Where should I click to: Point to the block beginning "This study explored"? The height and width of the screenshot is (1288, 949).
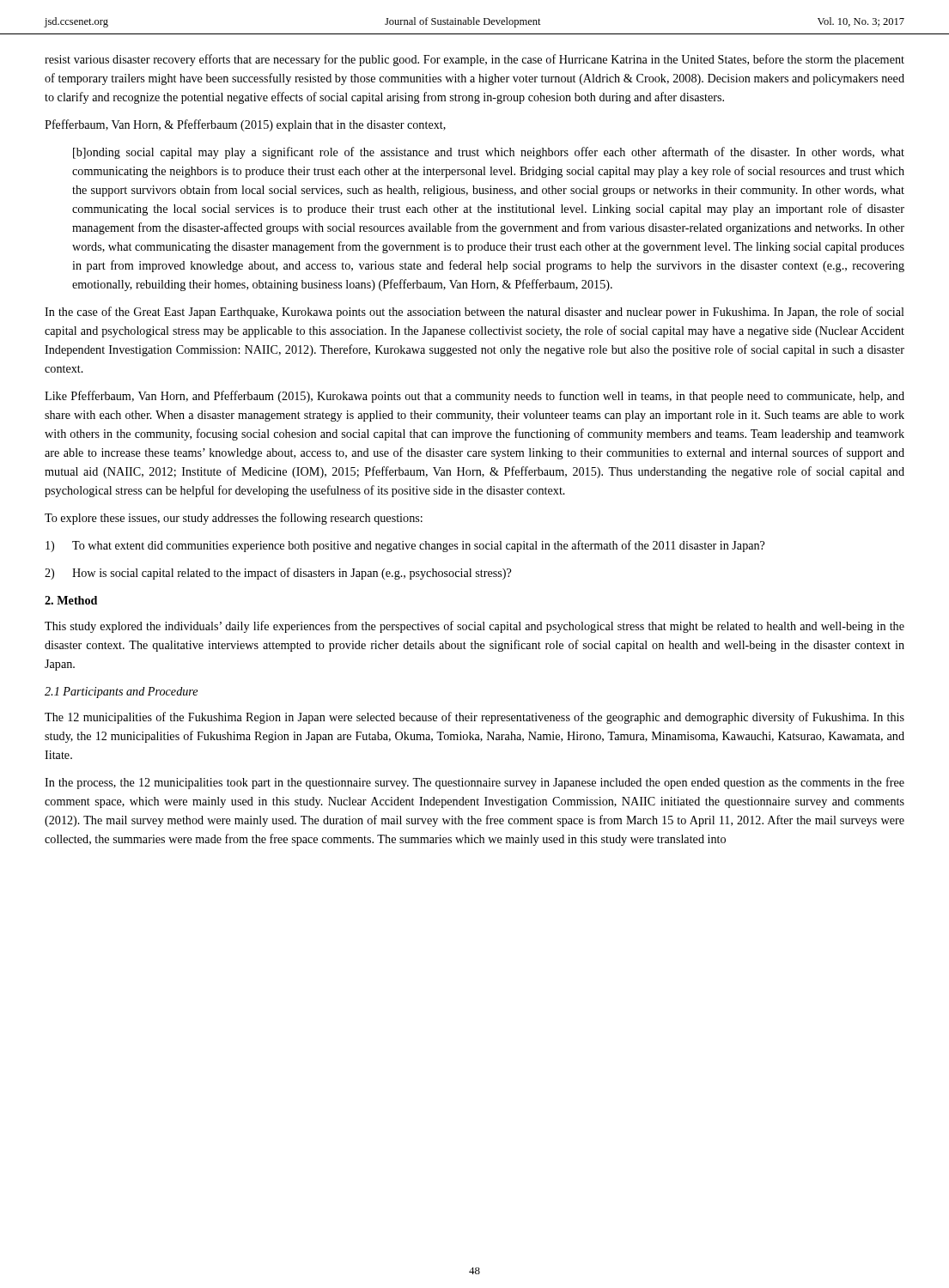[x=474, y=645]
